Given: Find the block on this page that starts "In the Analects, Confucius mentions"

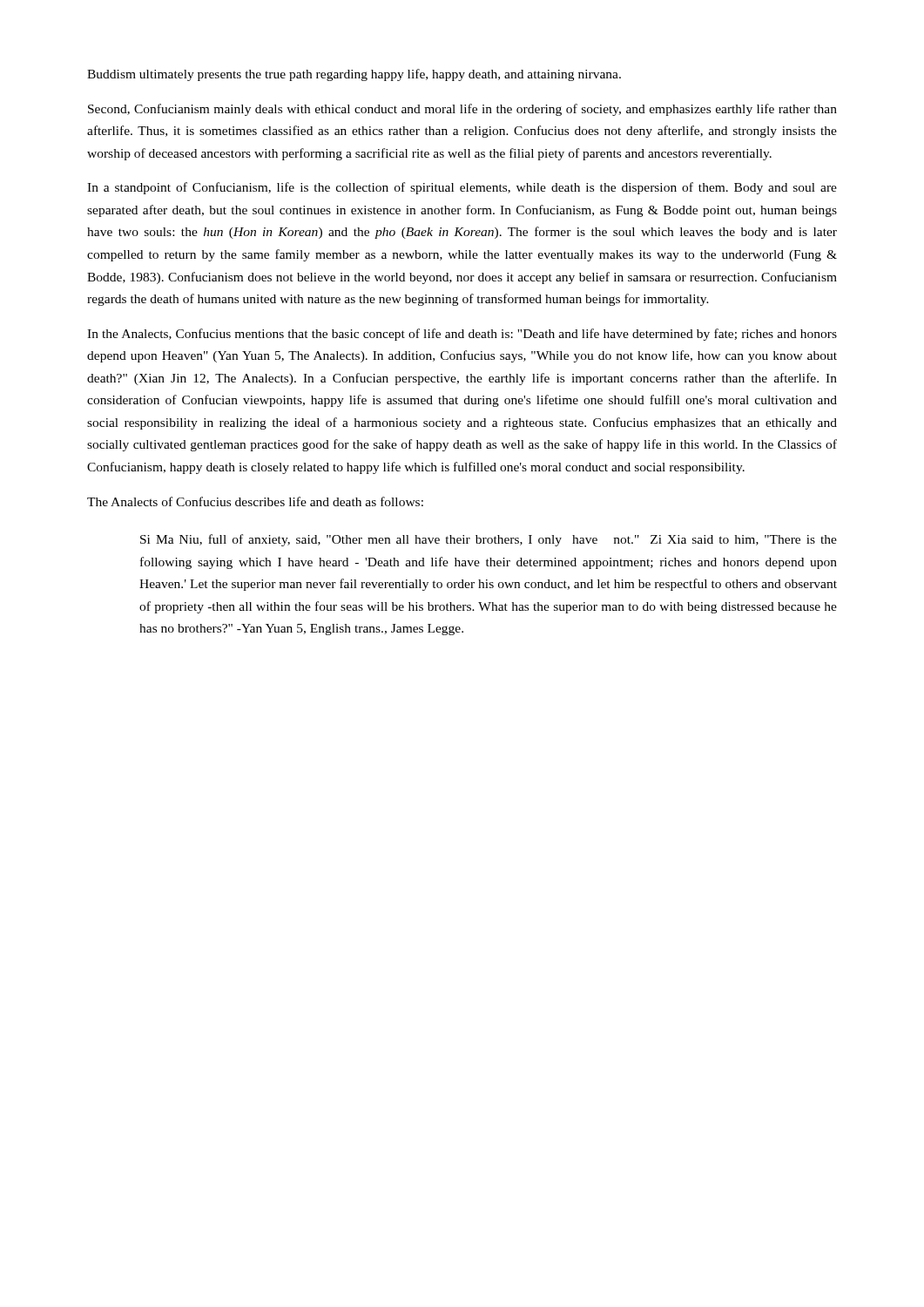Looking at the screenshot, I should (x=462, y=400).
